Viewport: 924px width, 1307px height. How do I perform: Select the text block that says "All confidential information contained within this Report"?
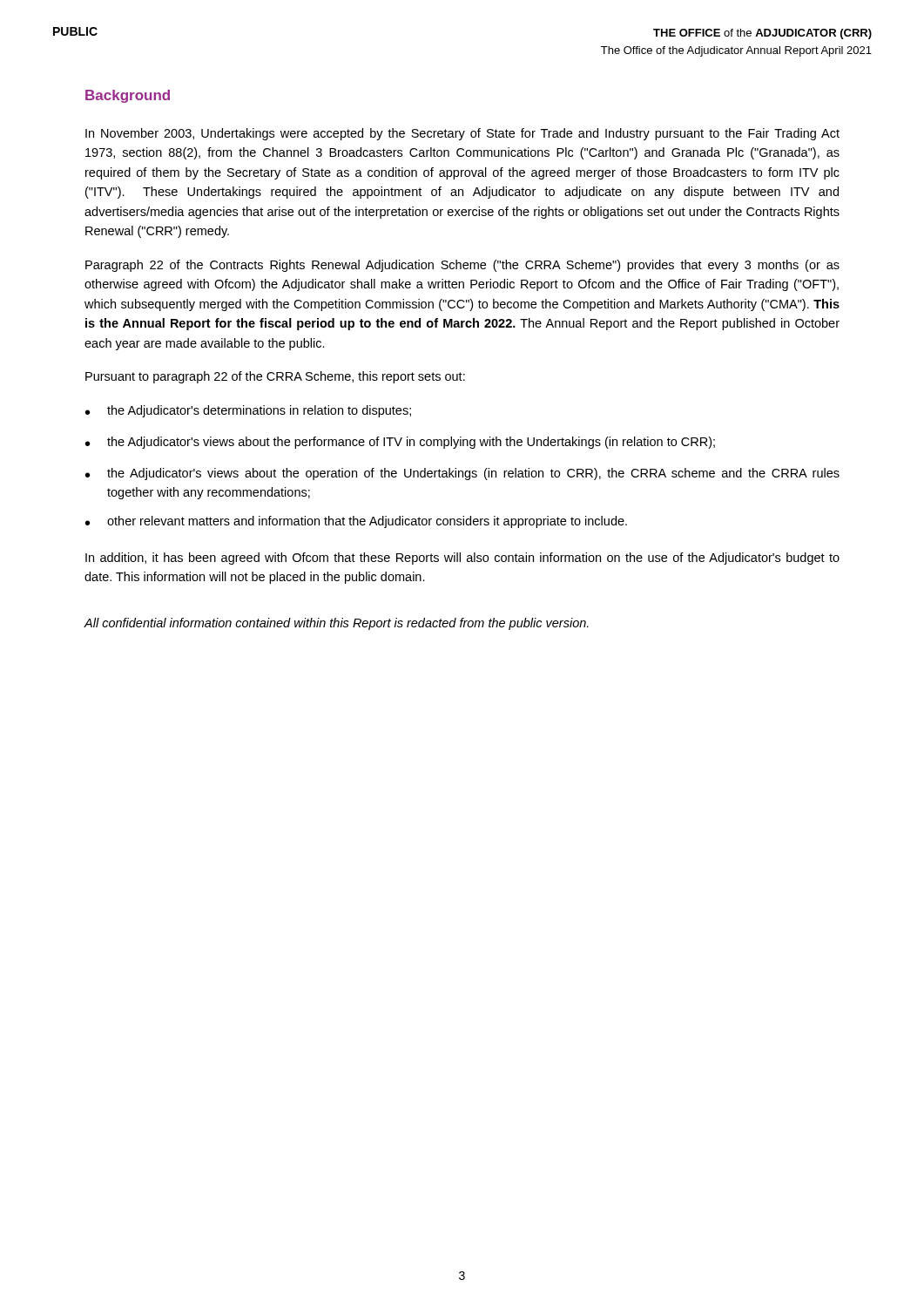point(337,623)
